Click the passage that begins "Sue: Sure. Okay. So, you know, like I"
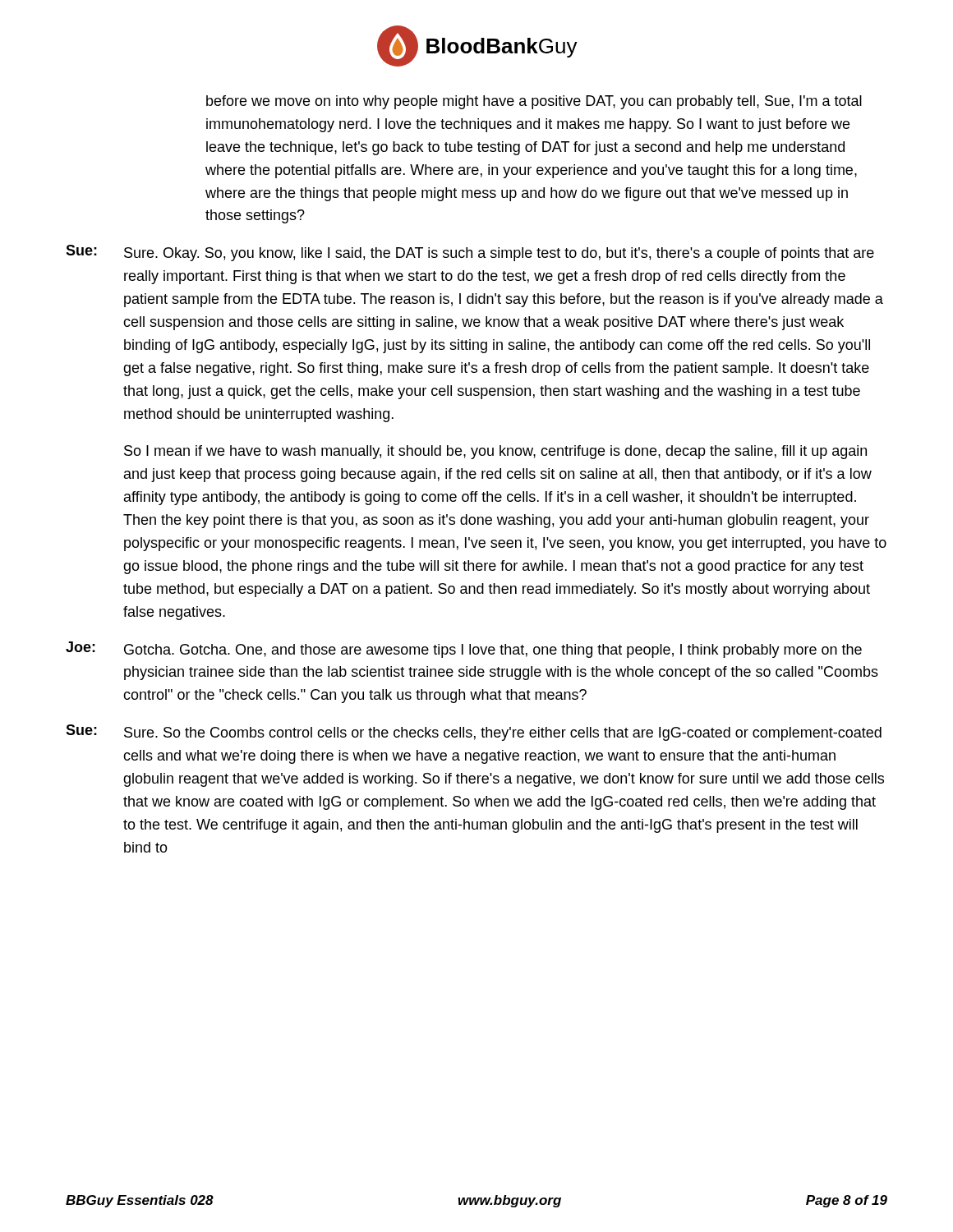Viewport: 953px width, 1232px height. (x=476, y=334)
